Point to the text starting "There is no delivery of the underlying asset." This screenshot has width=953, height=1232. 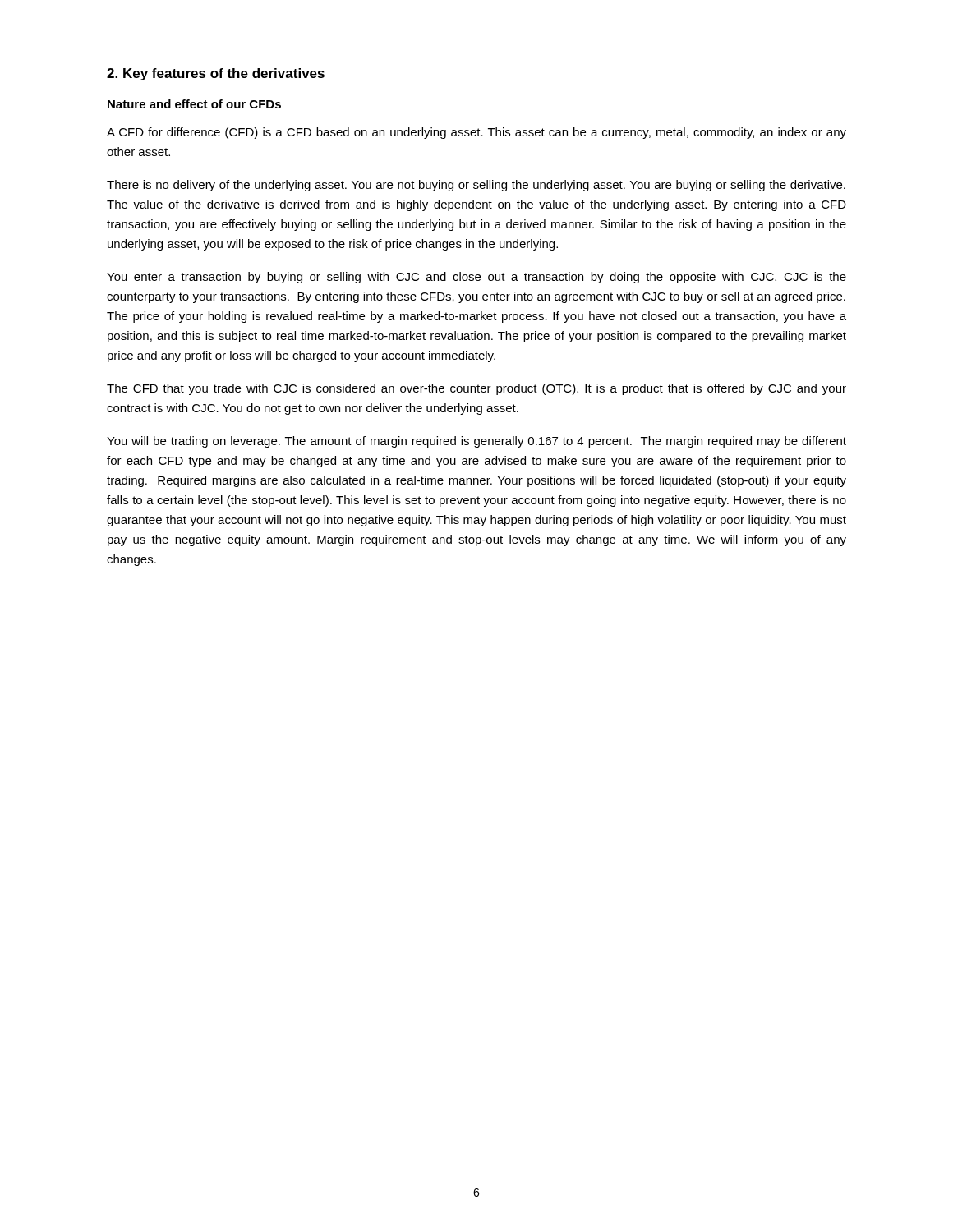point(476,214)
